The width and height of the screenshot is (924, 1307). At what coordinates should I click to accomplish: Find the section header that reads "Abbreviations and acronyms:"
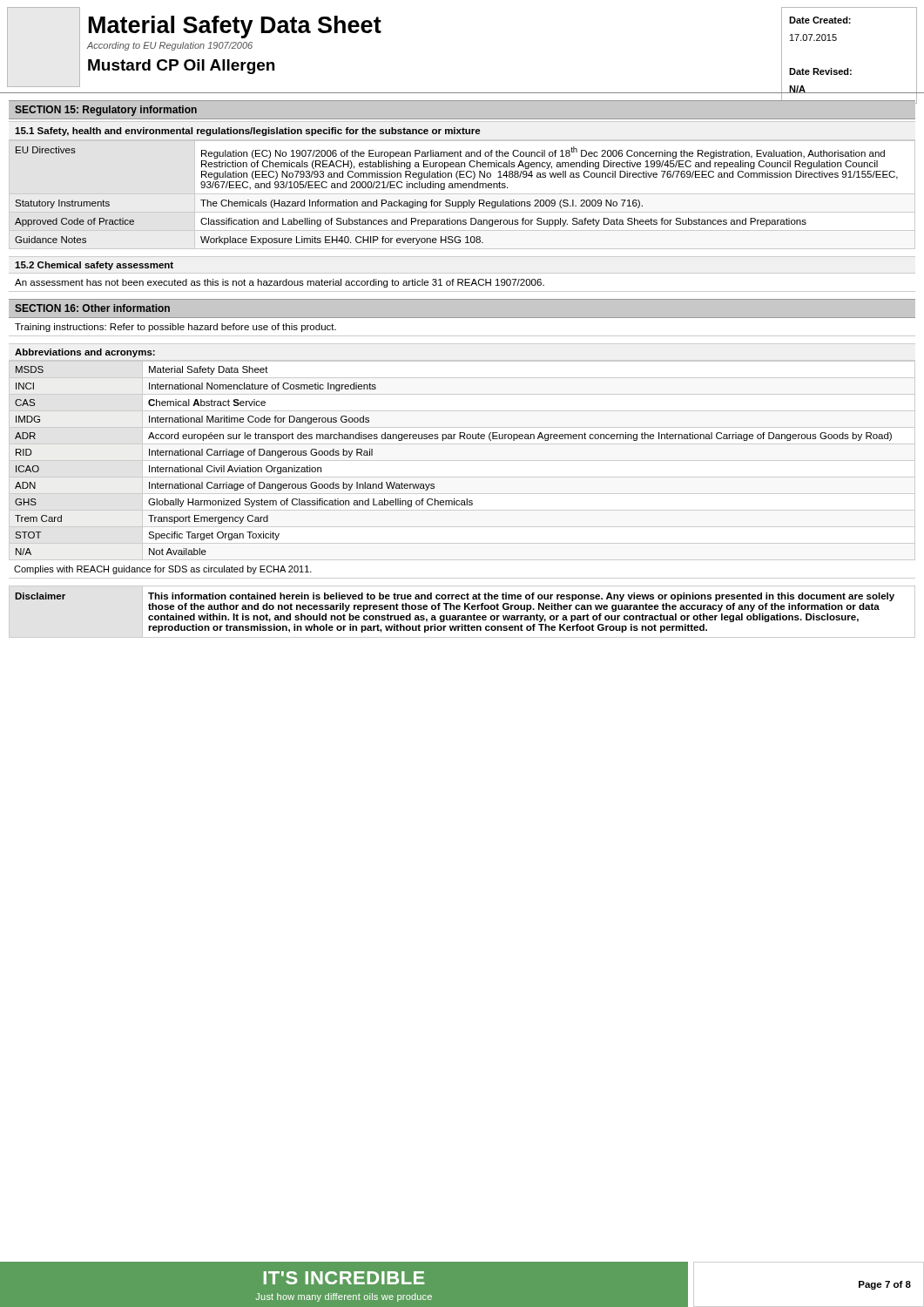coord(85,352)
